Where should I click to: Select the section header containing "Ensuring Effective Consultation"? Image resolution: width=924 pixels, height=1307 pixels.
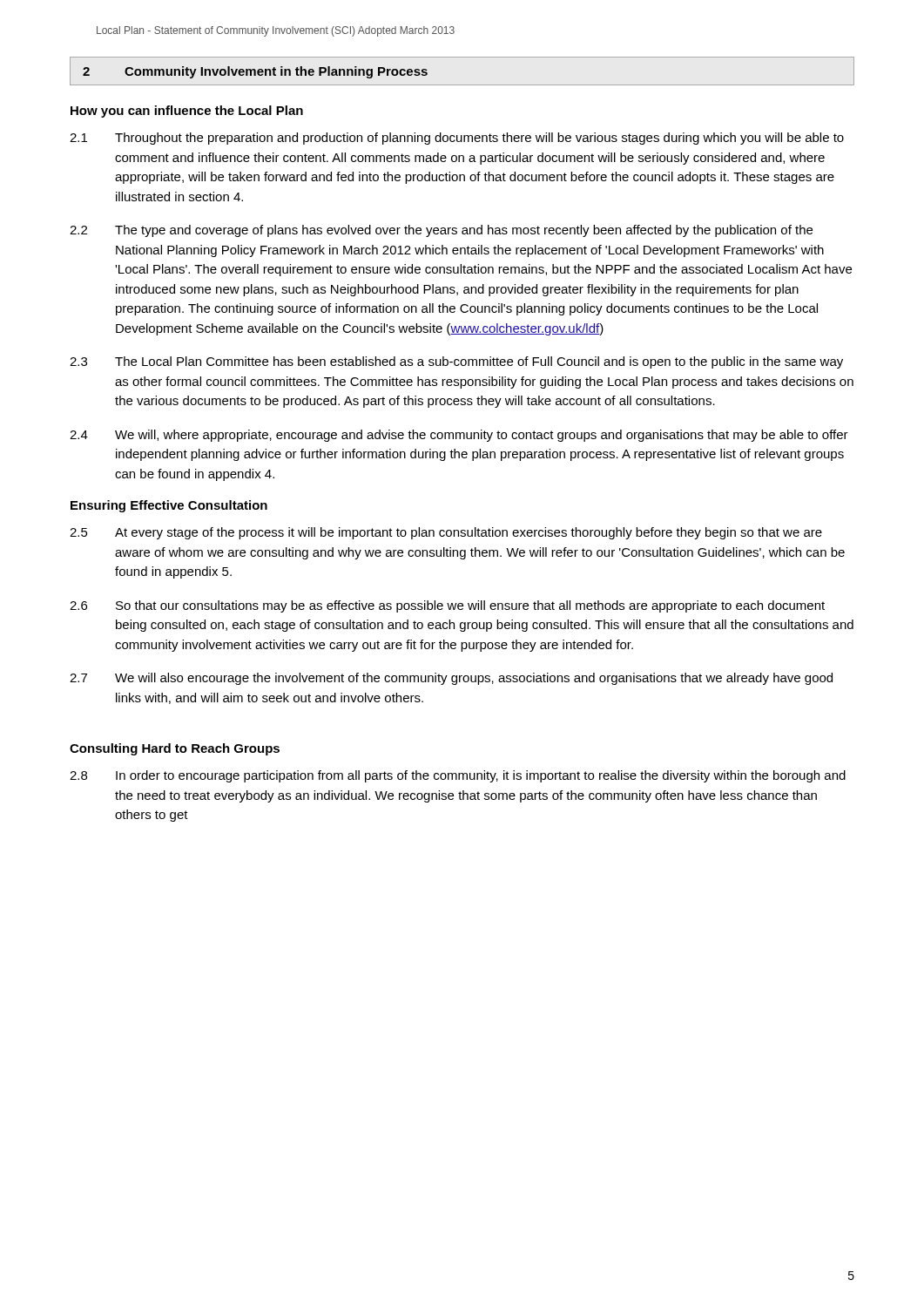(169, 505)
